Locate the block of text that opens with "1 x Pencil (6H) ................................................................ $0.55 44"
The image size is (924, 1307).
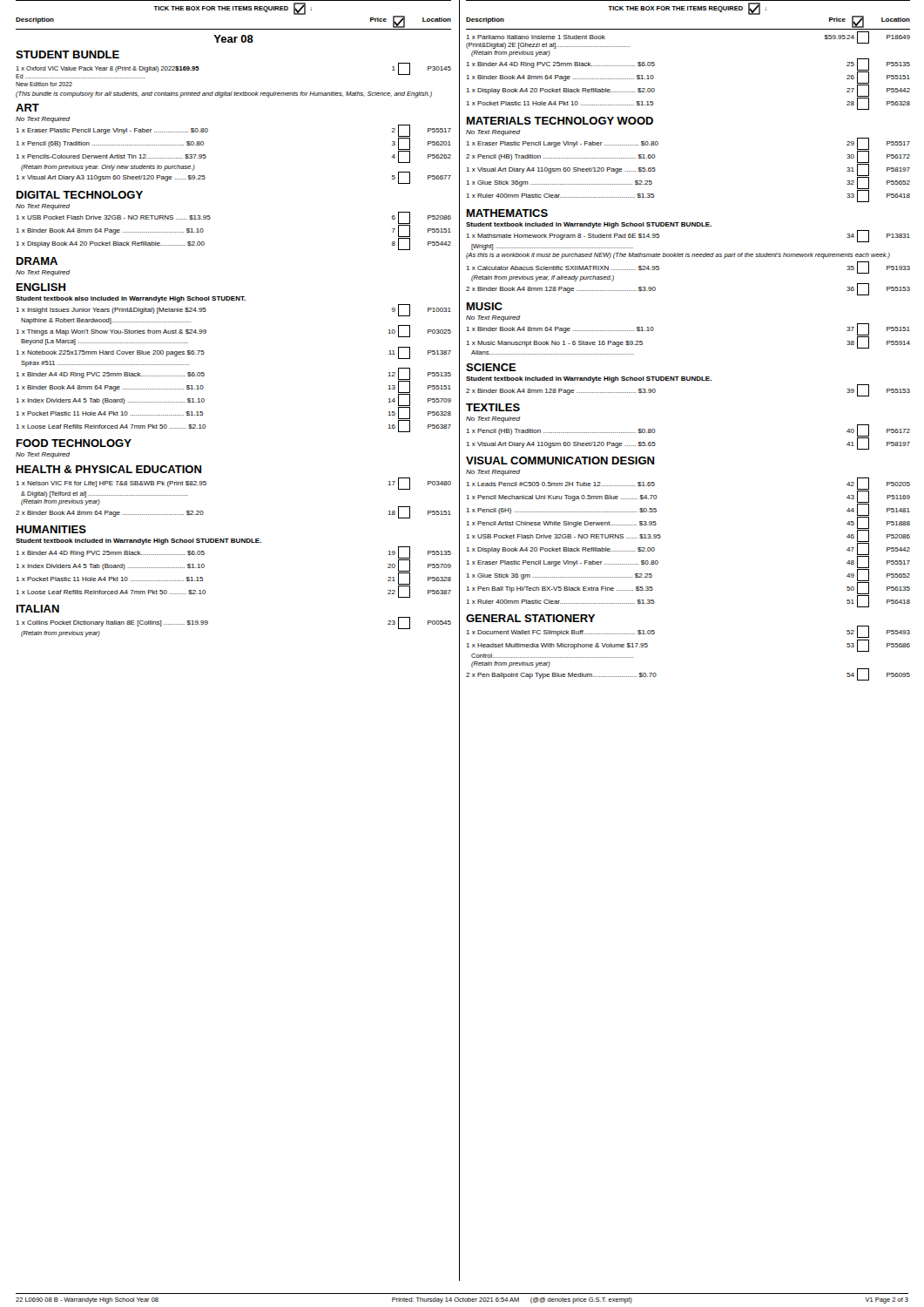pos(505,509)
